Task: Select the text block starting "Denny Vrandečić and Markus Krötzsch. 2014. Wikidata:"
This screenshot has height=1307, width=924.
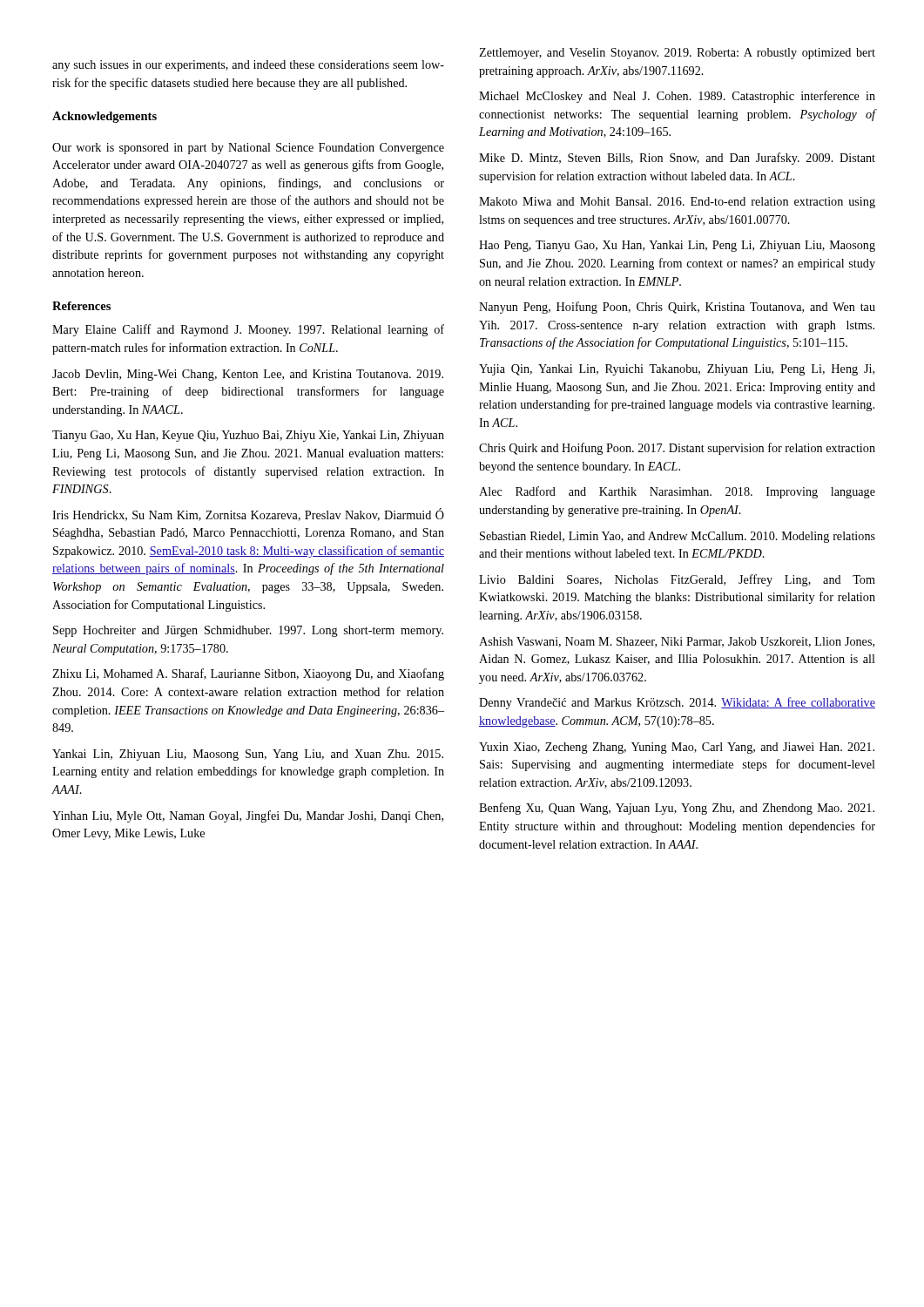Action: point(677,712)
